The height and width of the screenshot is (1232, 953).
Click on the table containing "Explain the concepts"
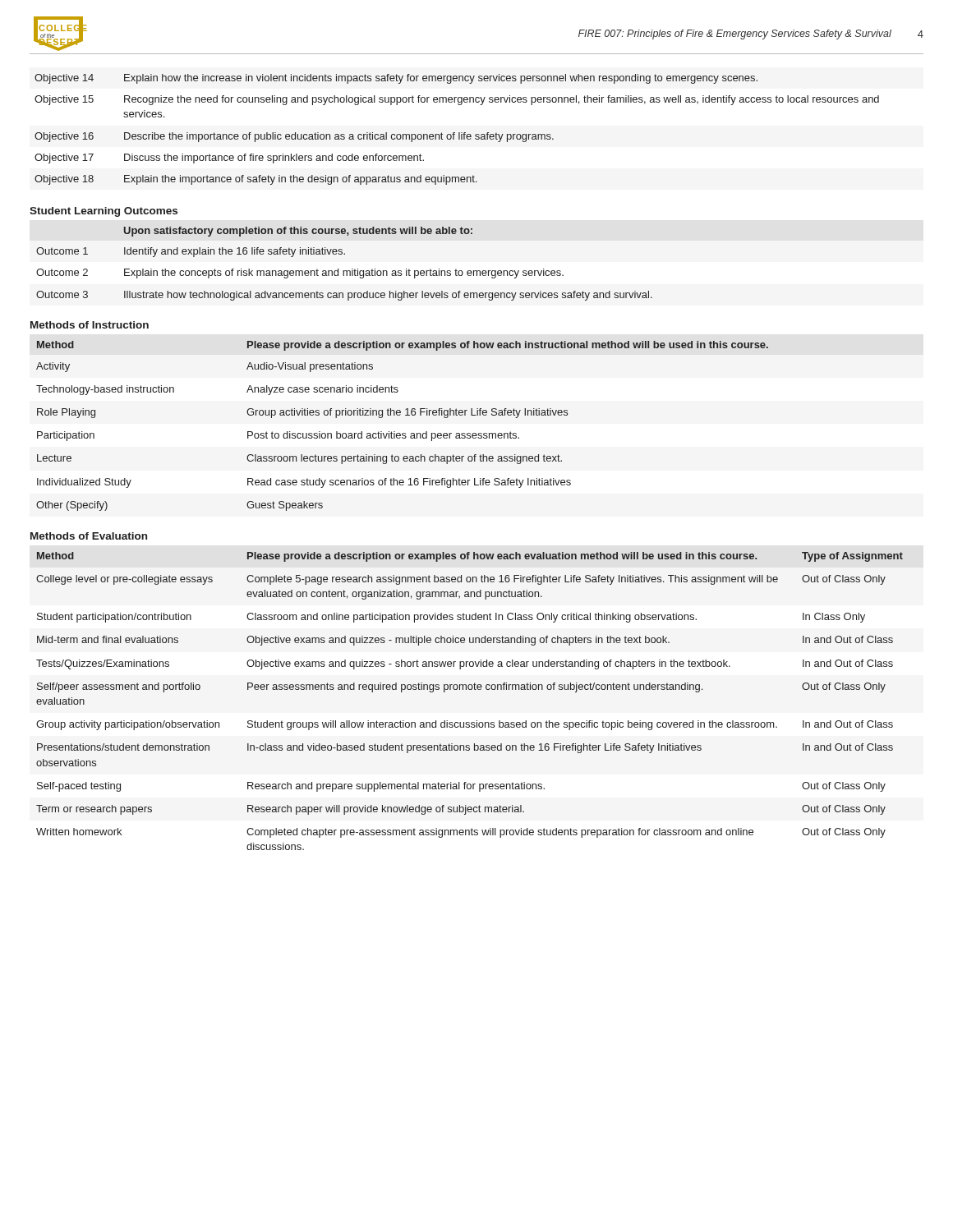tap(476, 263)
